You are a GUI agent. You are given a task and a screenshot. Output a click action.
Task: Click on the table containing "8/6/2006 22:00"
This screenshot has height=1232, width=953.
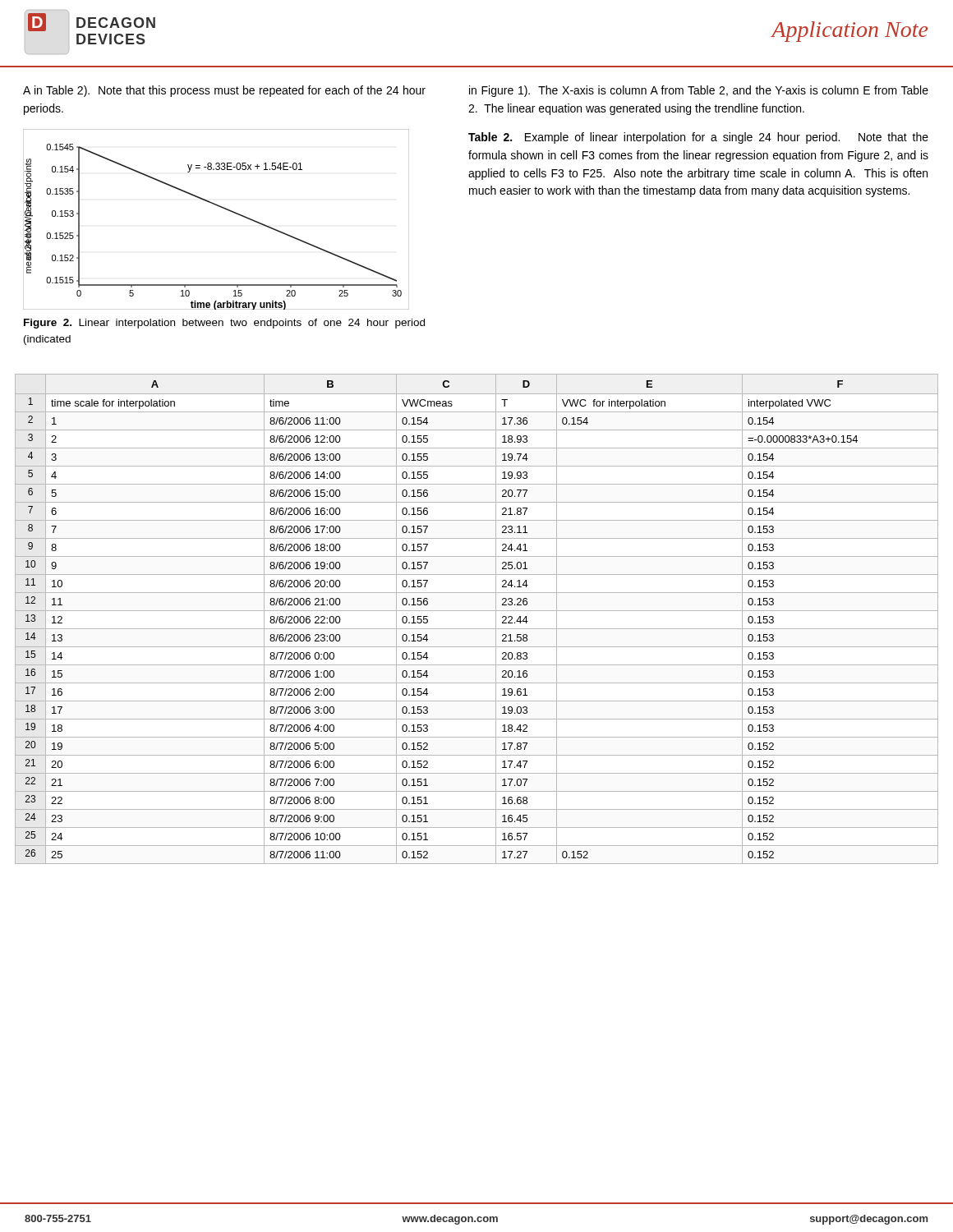coord(476,619)
